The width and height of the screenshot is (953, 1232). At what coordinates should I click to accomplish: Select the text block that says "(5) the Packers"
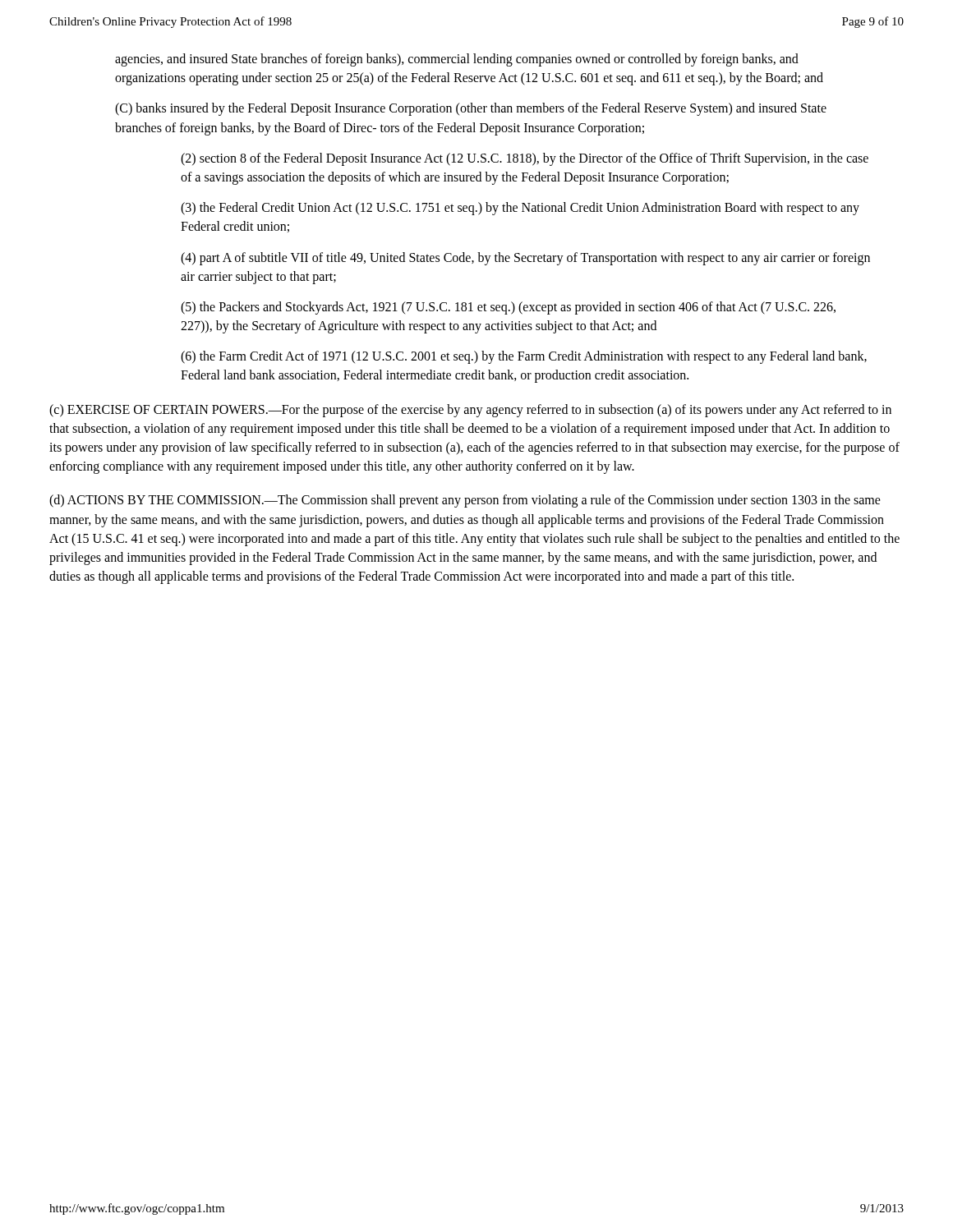pyautogui.click(x=509, y=316)
